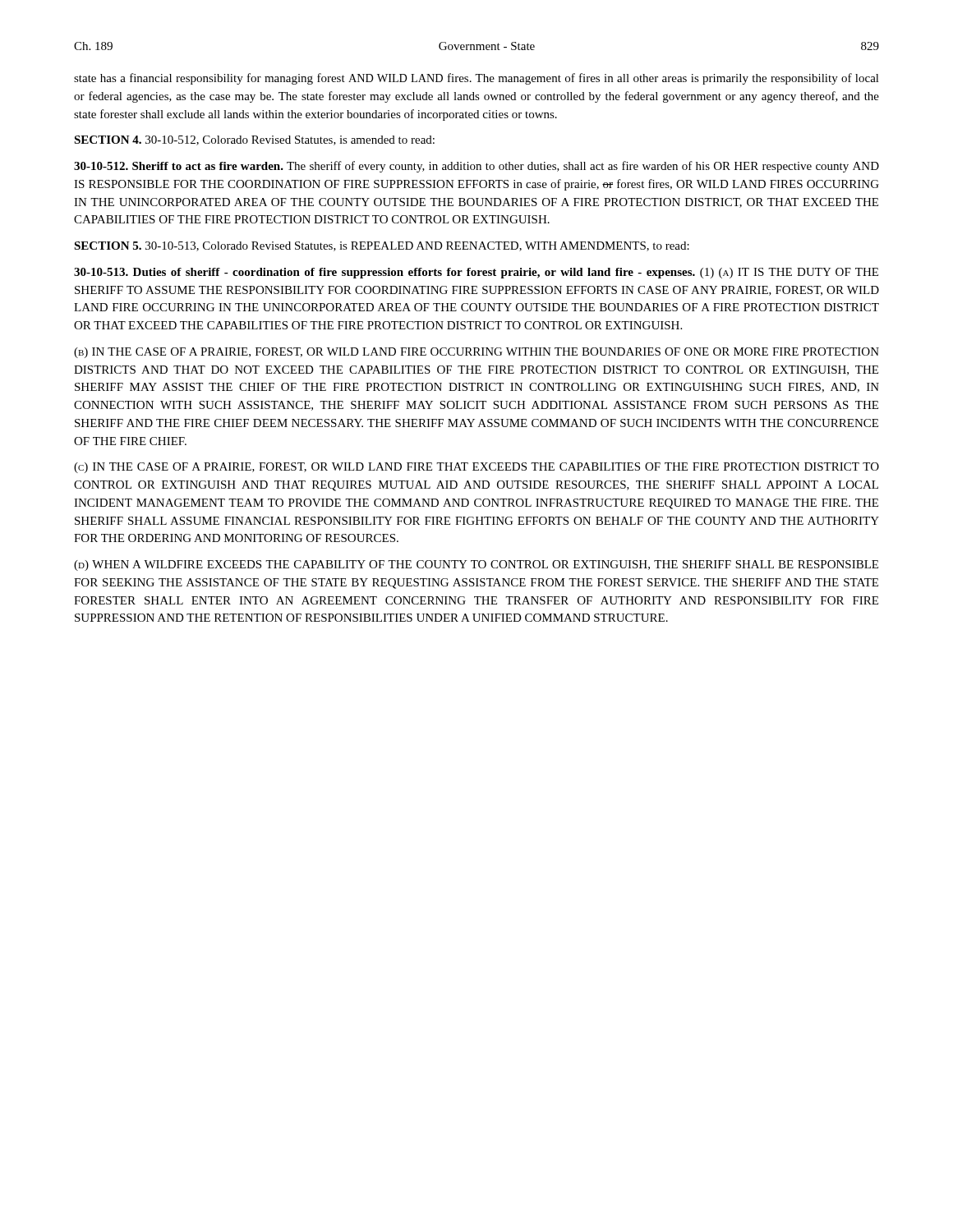Screen dimensions: 1232x953
Task: Click on the text block with the text "SECTION 4. 30-10-512, Colorado Revised Statutes, is amended"
Action: (x=254, y=140)
